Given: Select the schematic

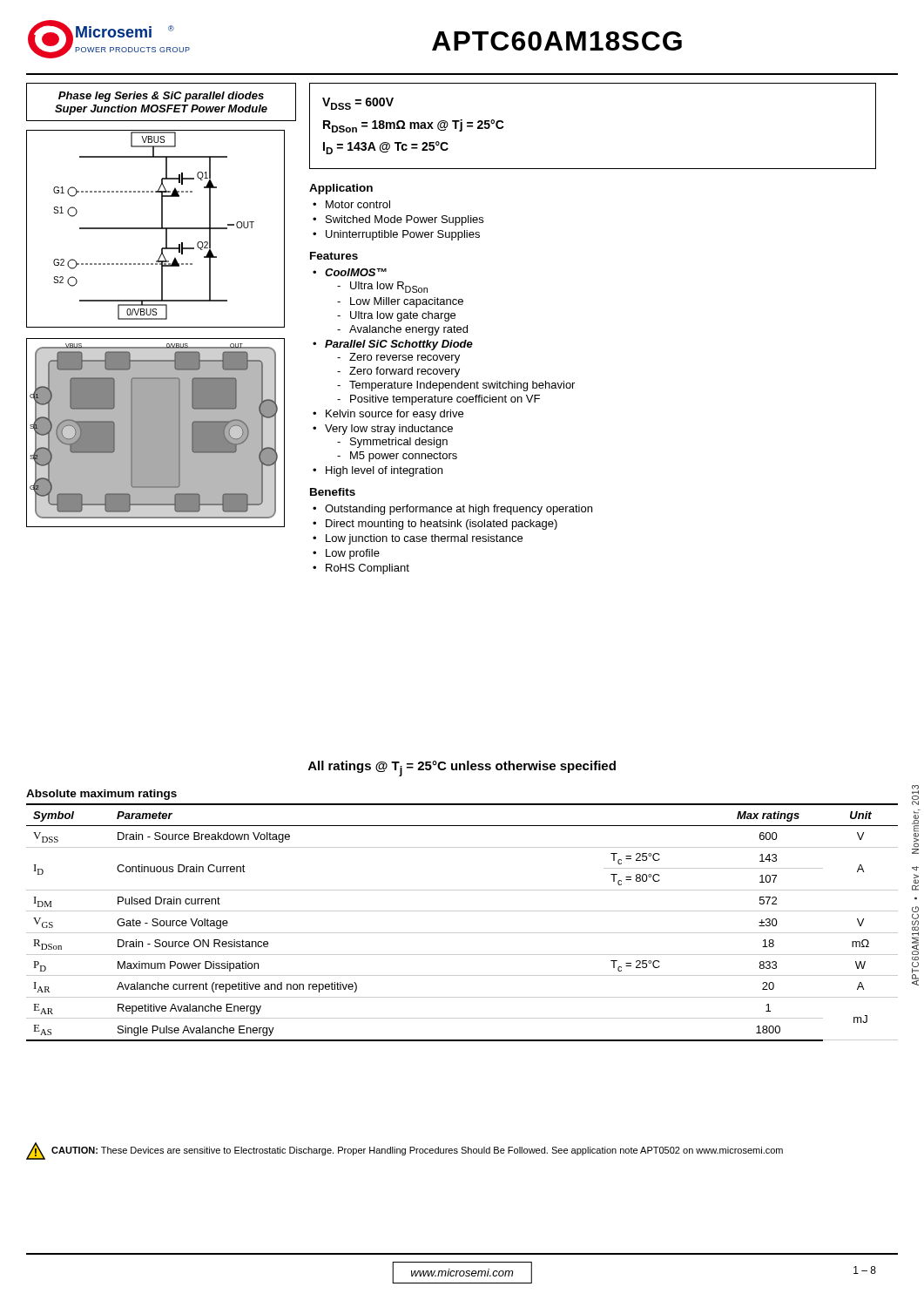Looking at the screenshot, I should click(x=155, y=229).
